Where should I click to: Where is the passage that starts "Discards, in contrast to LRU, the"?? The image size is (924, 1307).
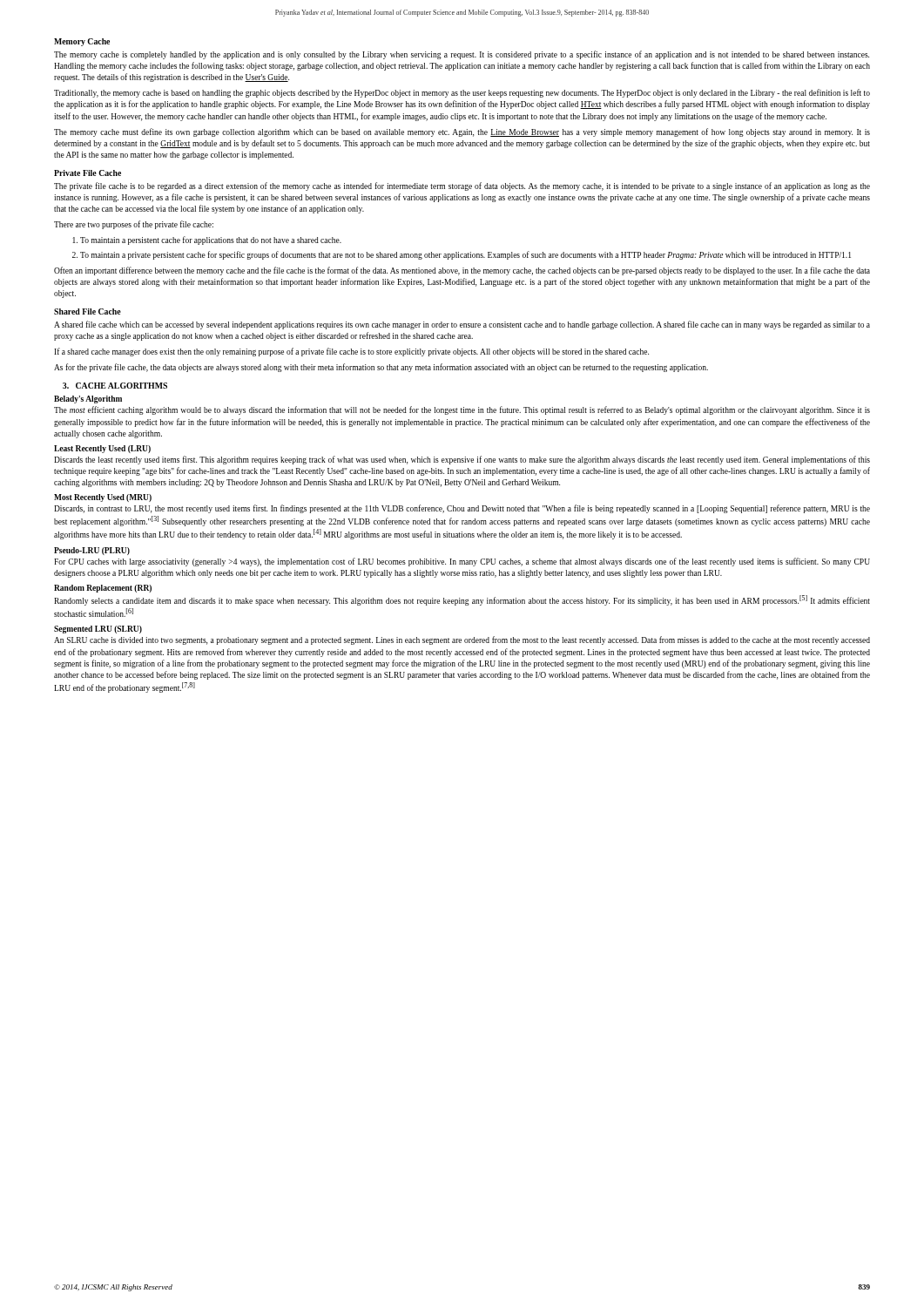462,523
